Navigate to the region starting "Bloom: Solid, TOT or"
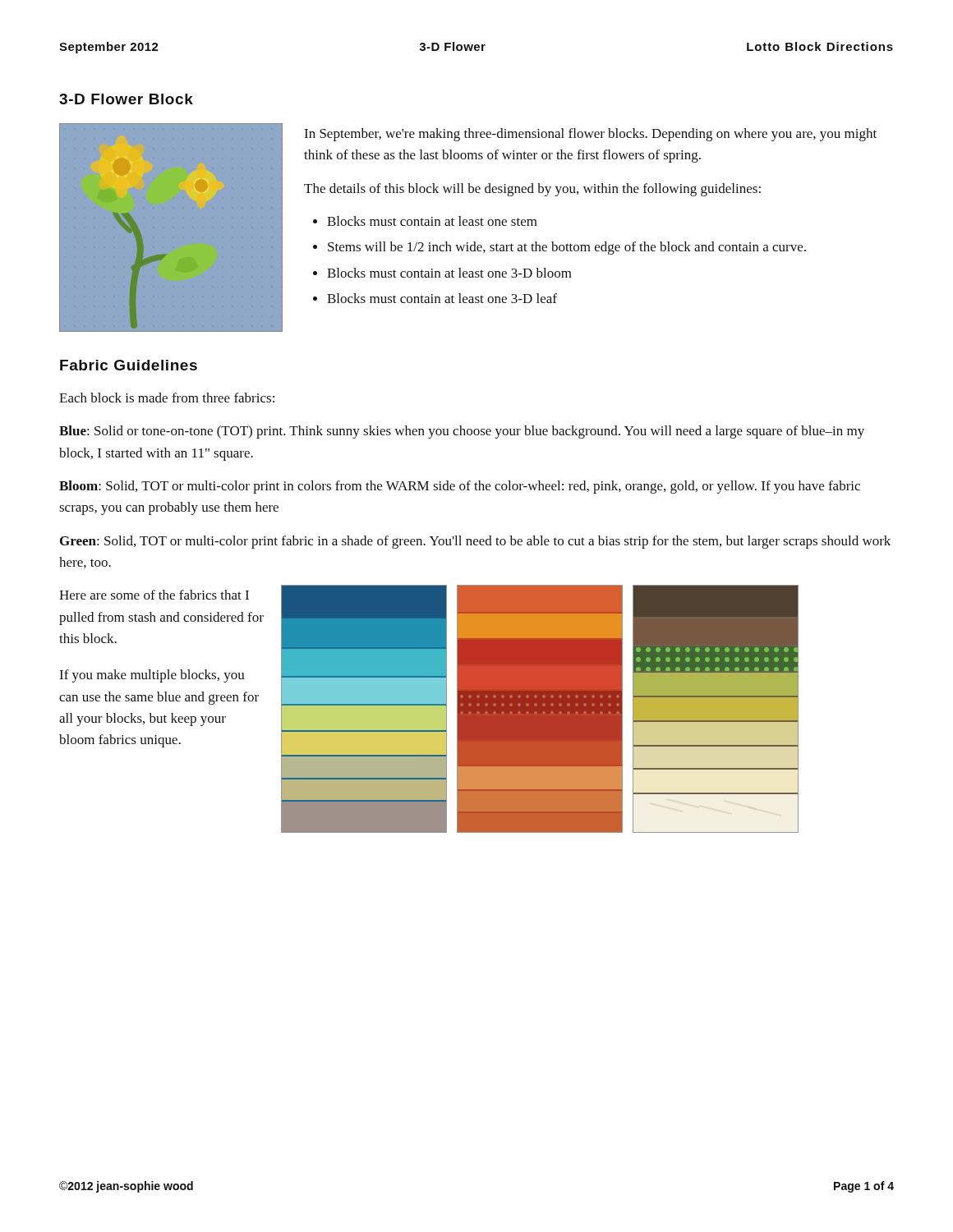 476,497
